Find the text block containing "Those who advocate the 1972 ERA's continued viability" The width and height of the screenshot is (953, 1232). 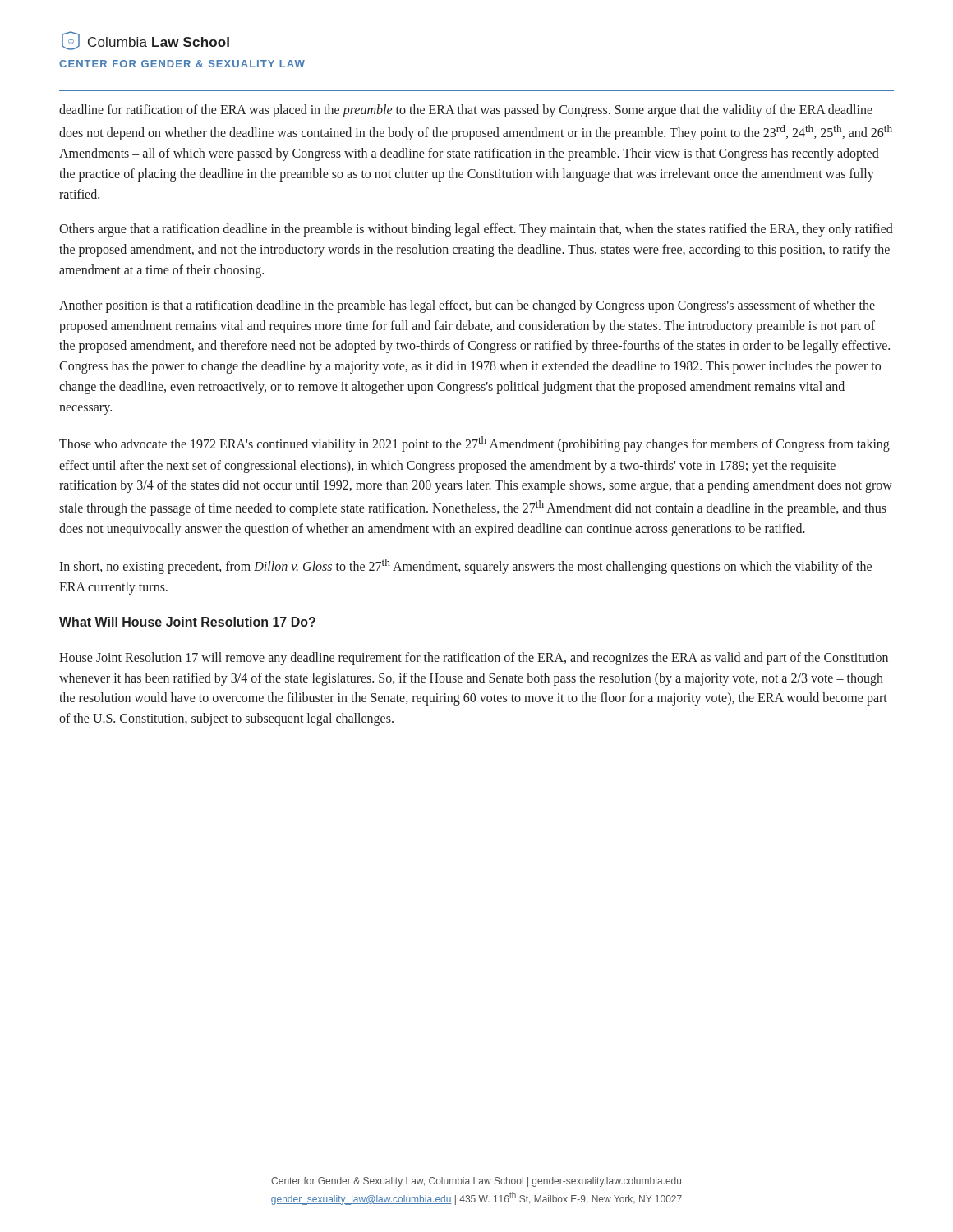pos(476,486)
